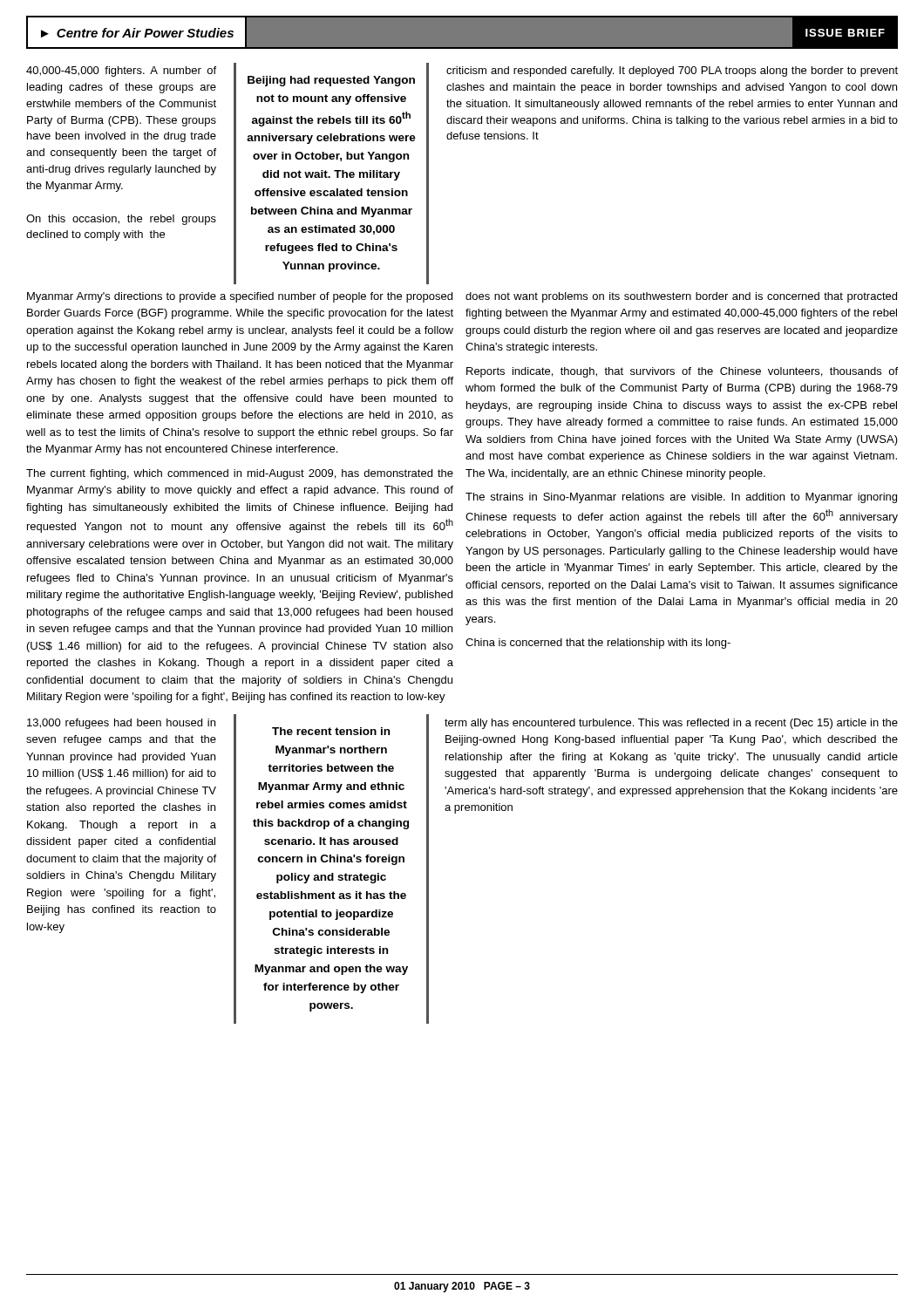This screenshot has width=924, height=1308.
Task: Click on the text block that says "criticism and responded carefully. It deployed"
Action: 672,103
